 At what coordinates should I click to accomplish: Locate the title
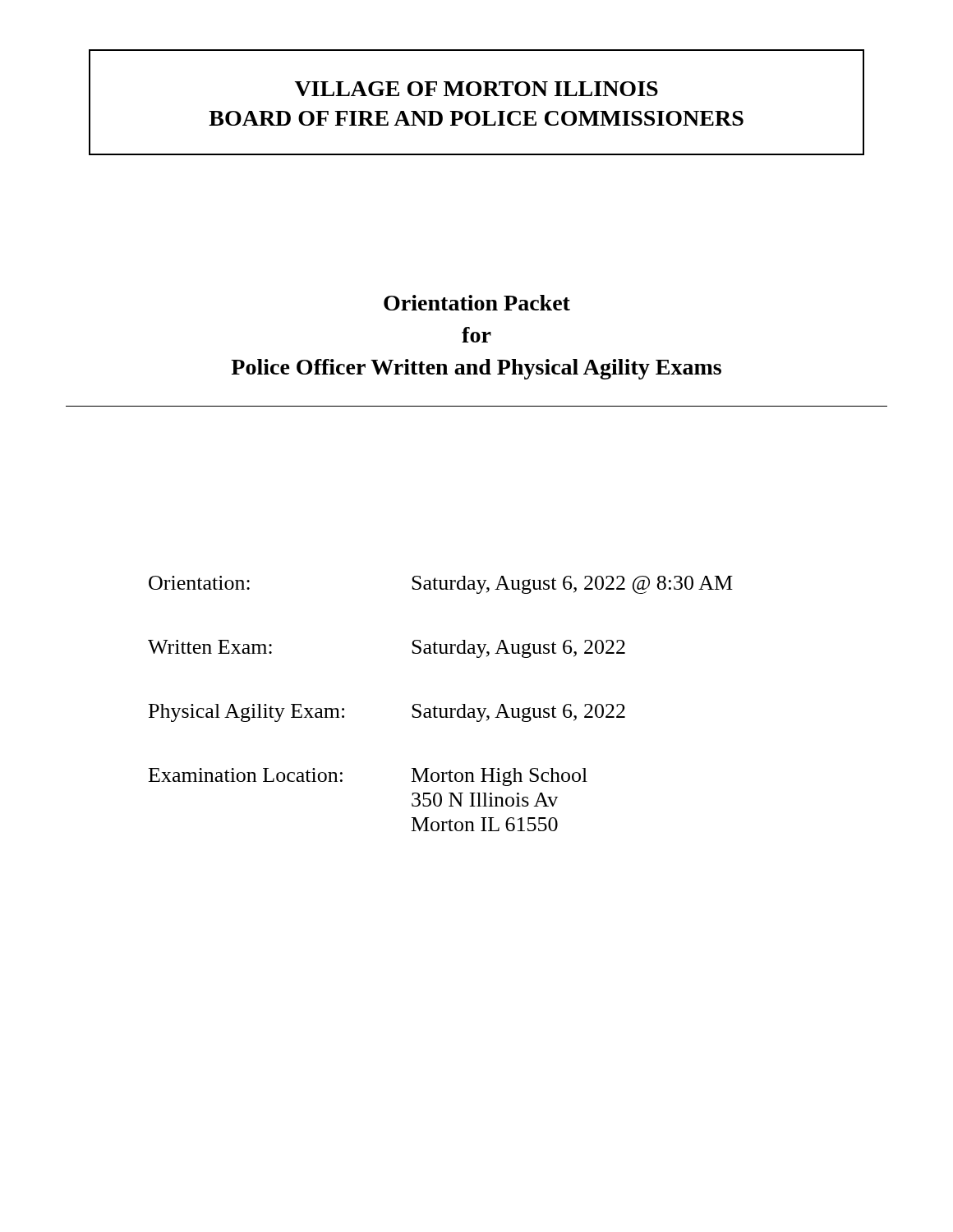[476, 102]
